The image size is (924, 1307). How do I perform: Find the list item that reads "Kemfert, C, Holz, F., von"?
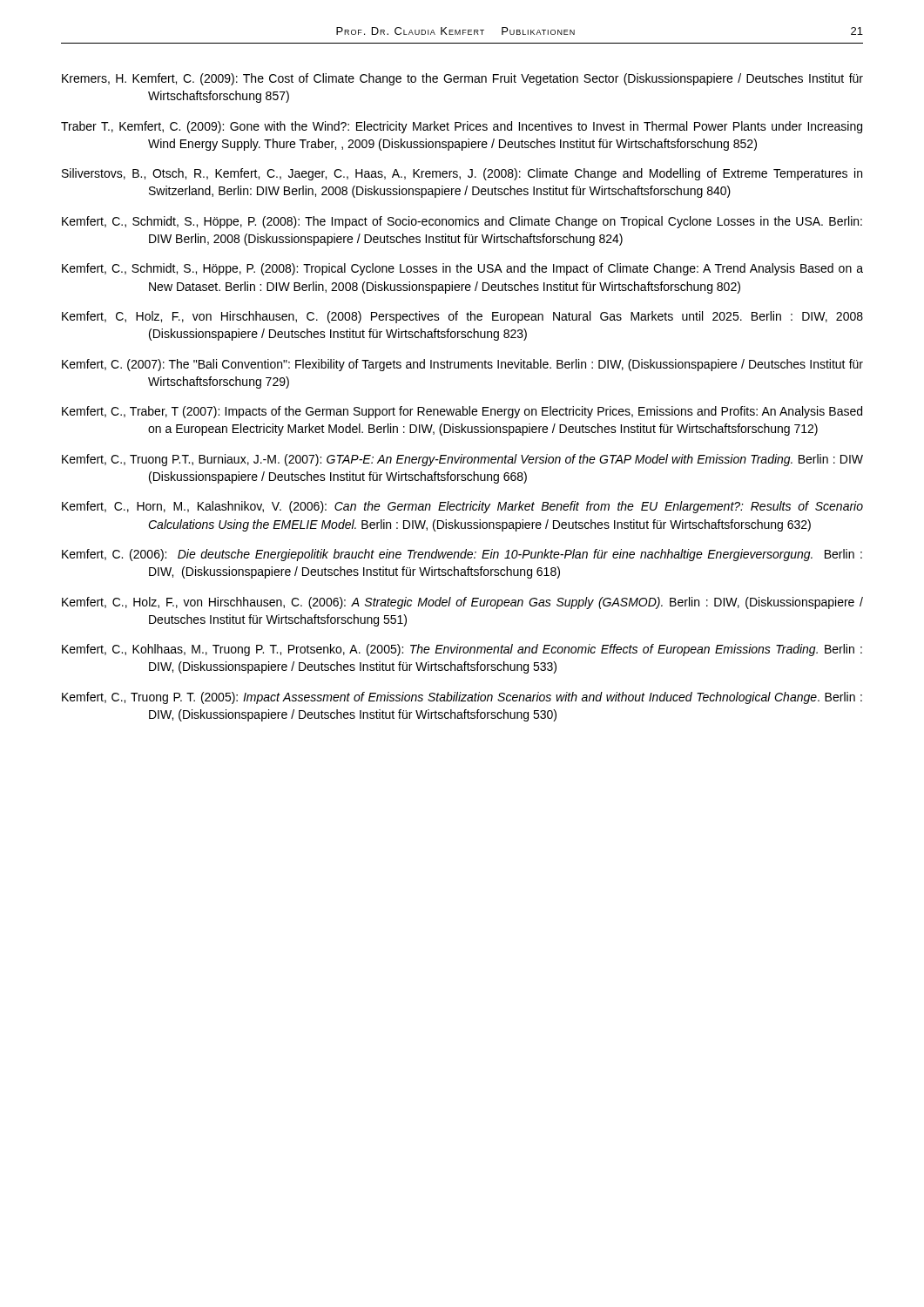(462, 325)
